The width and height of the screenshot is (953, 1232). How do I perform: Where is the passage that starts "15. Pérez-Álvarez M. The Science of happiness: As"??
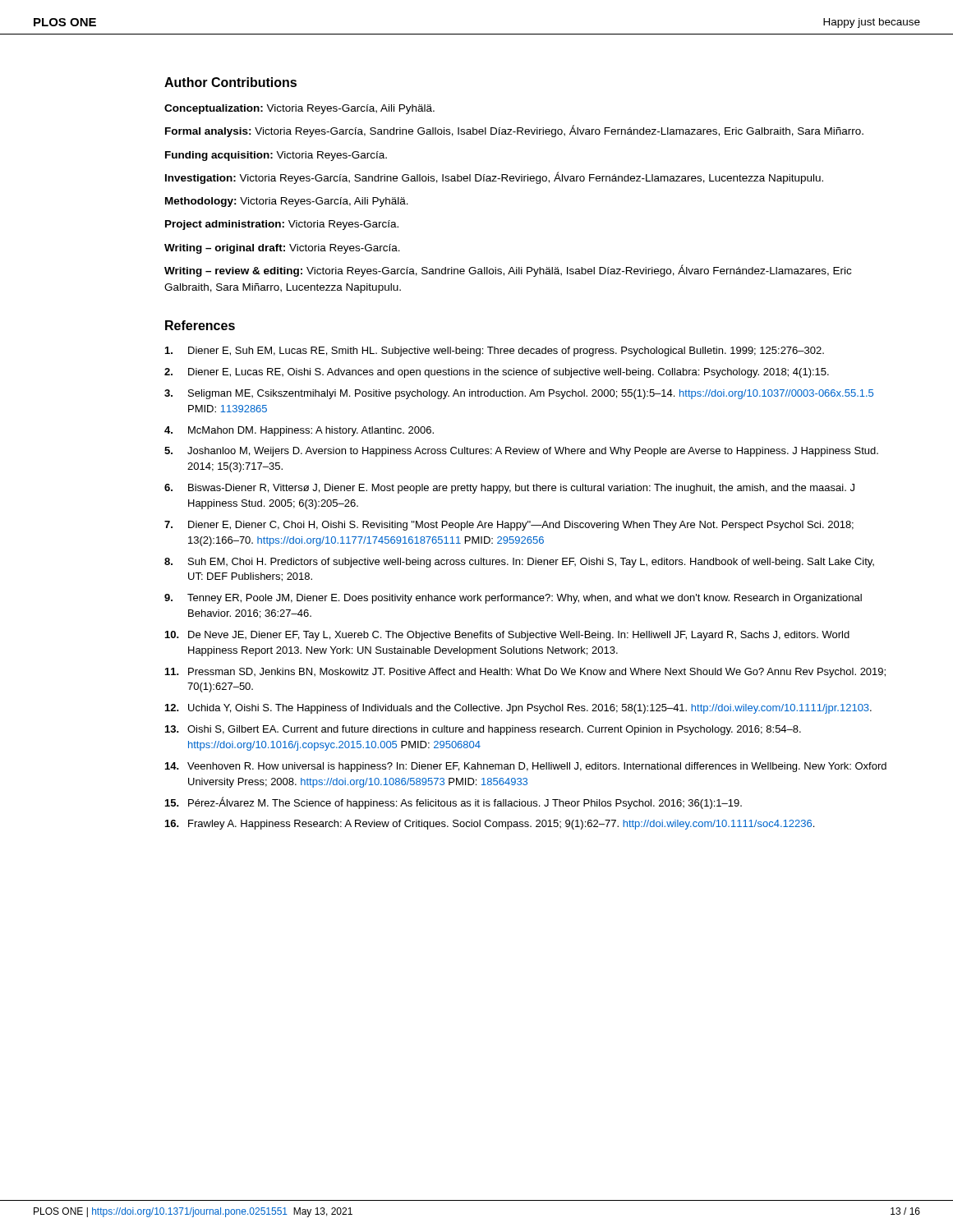(x=526, y=803)
